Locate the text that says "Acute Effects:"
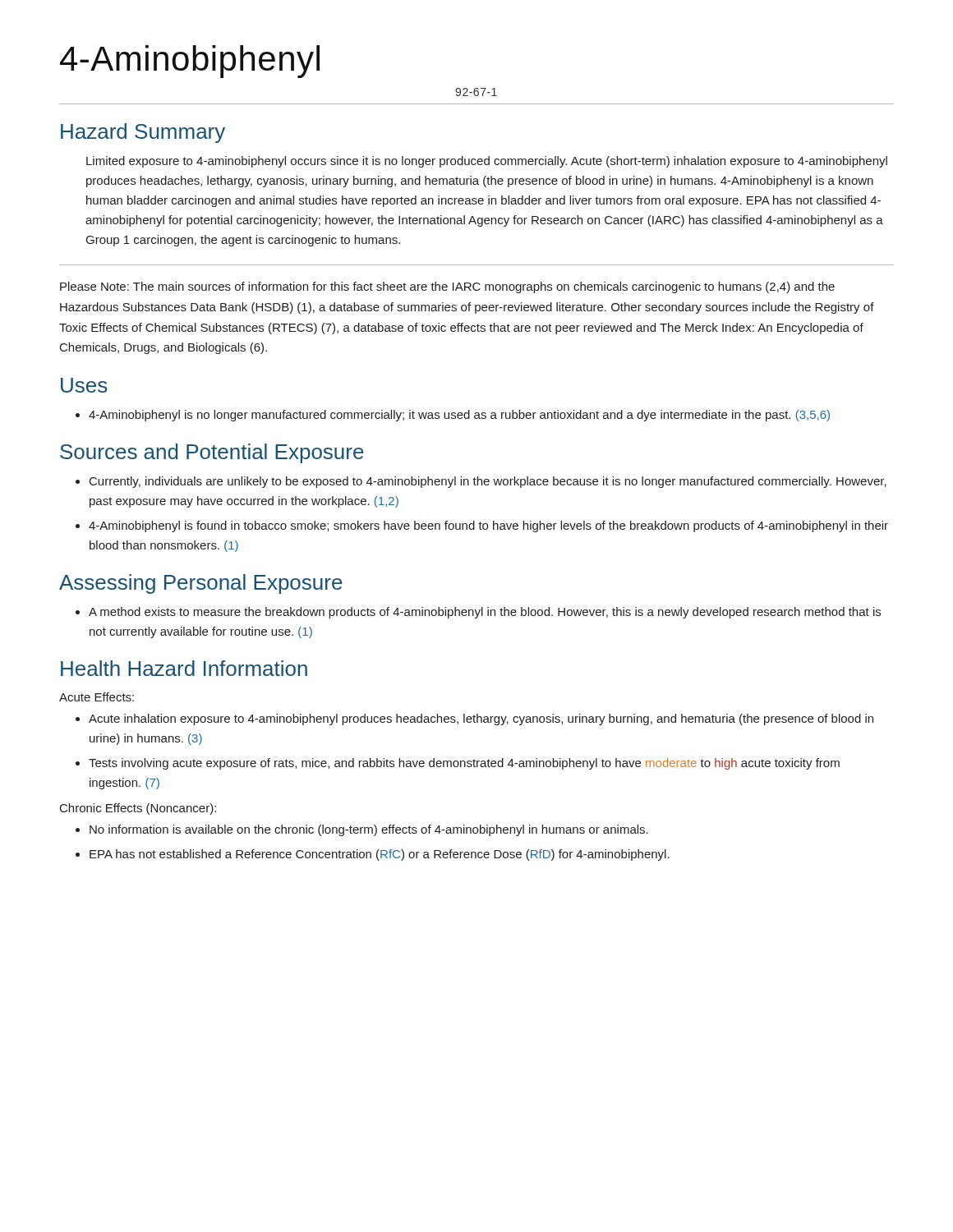The width and height of the screenshot is (953, 1232). (97, 697)
